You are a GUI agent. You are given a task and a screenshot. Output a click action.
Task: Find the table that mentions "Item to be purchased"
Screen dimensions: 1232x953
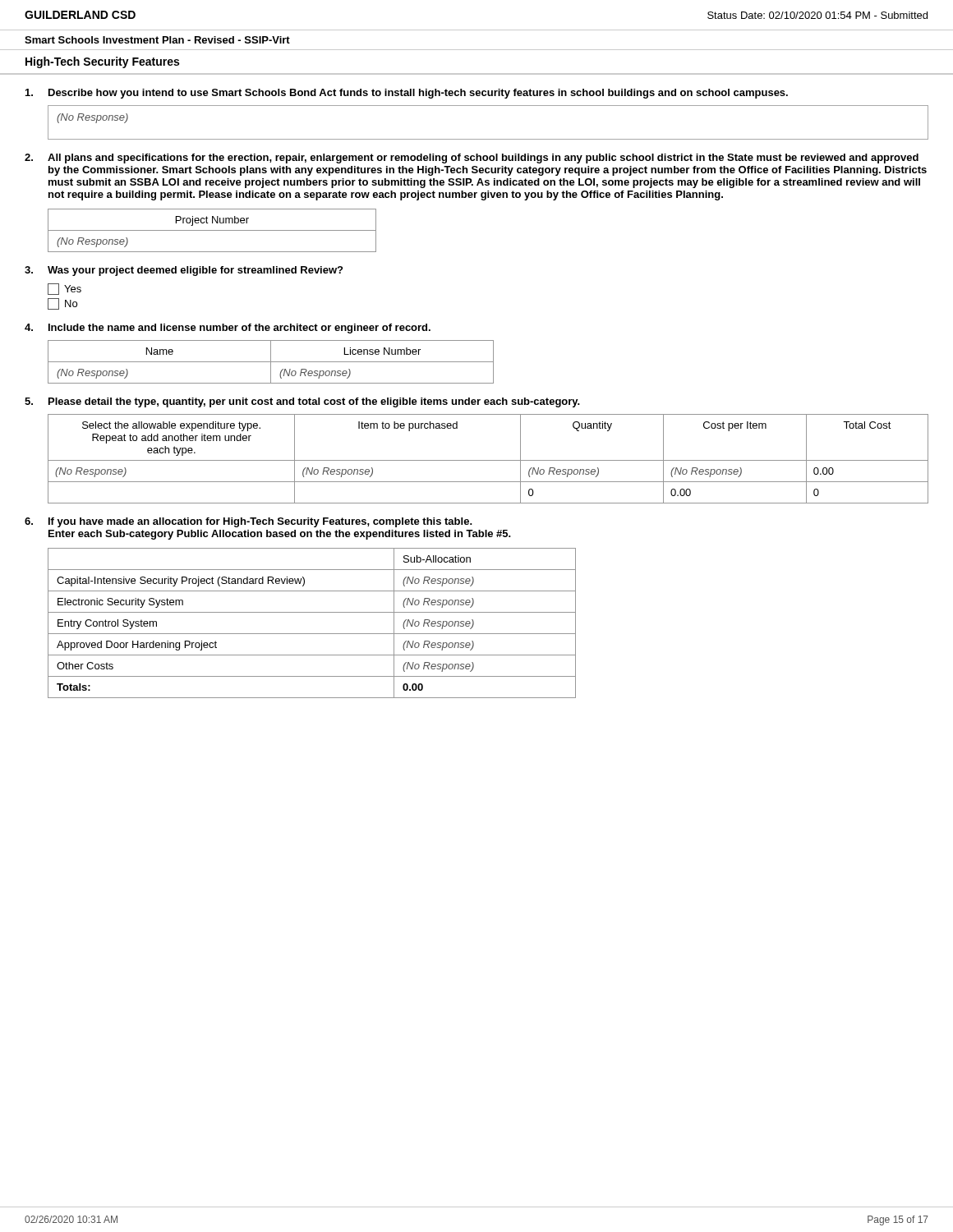(x=488, y=459)
